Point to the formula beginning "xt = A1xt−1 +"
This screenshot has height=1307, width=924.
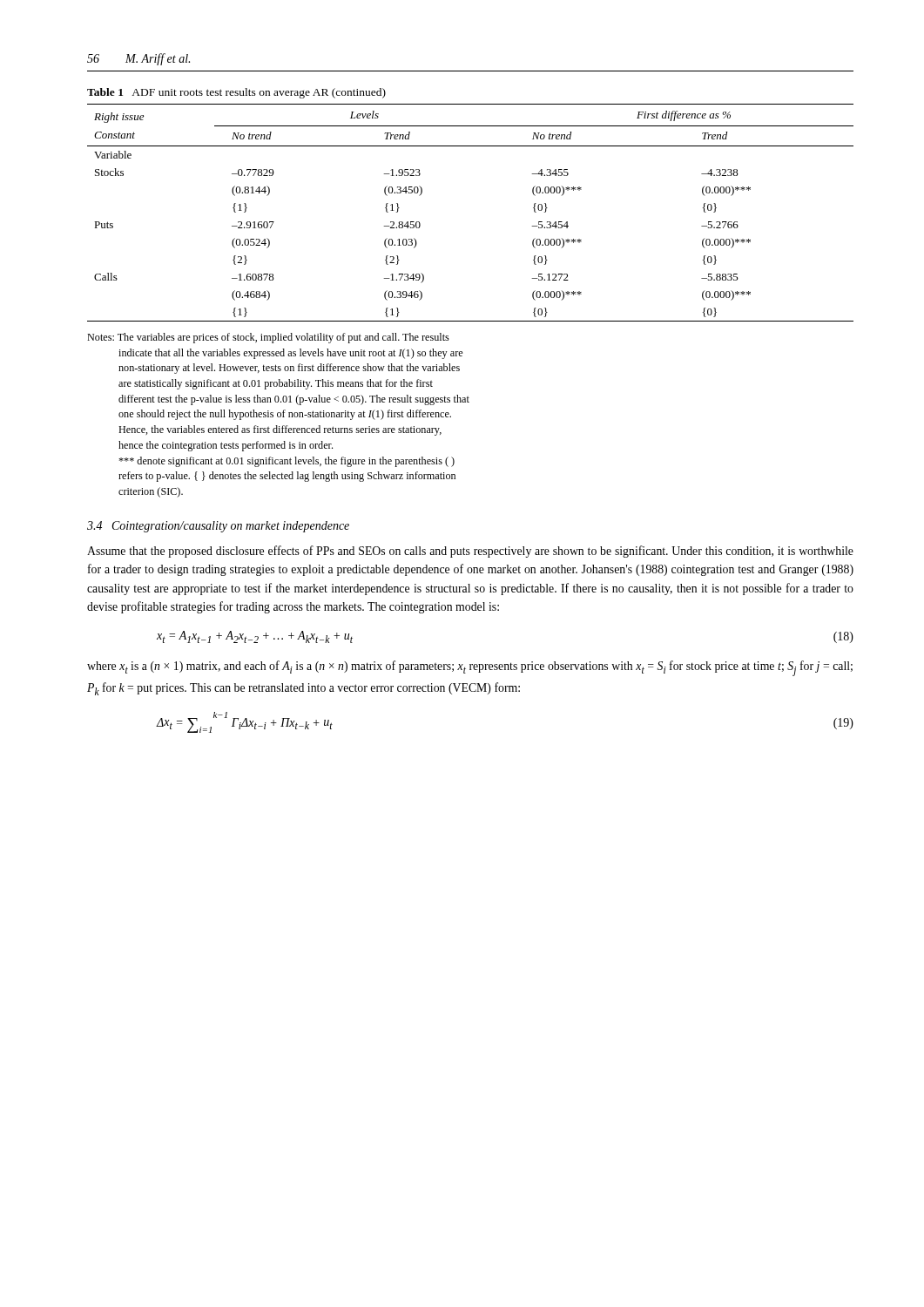[256, 637]
